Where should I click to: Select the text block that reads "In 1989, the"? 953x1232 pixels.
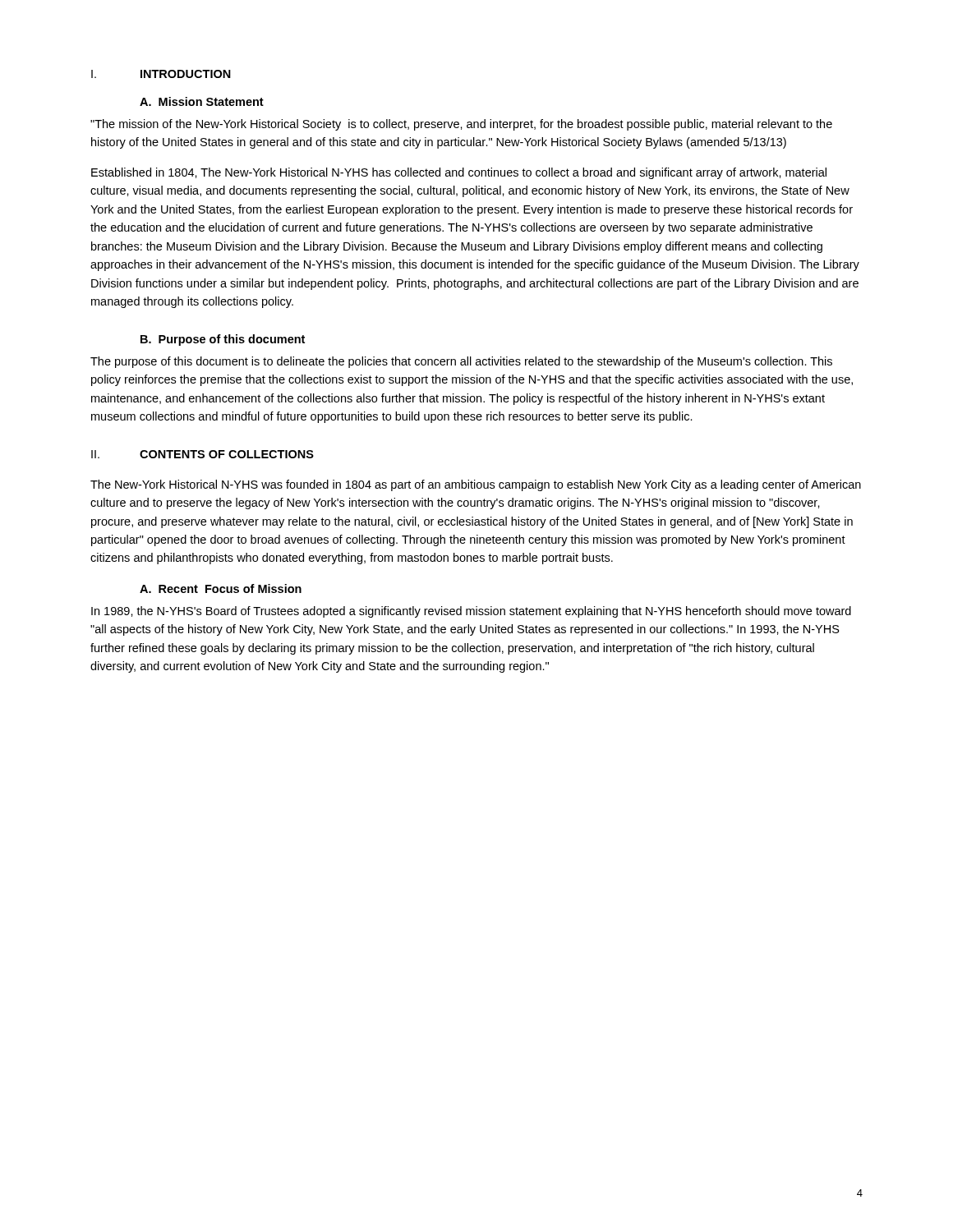(x=471, y=639)
